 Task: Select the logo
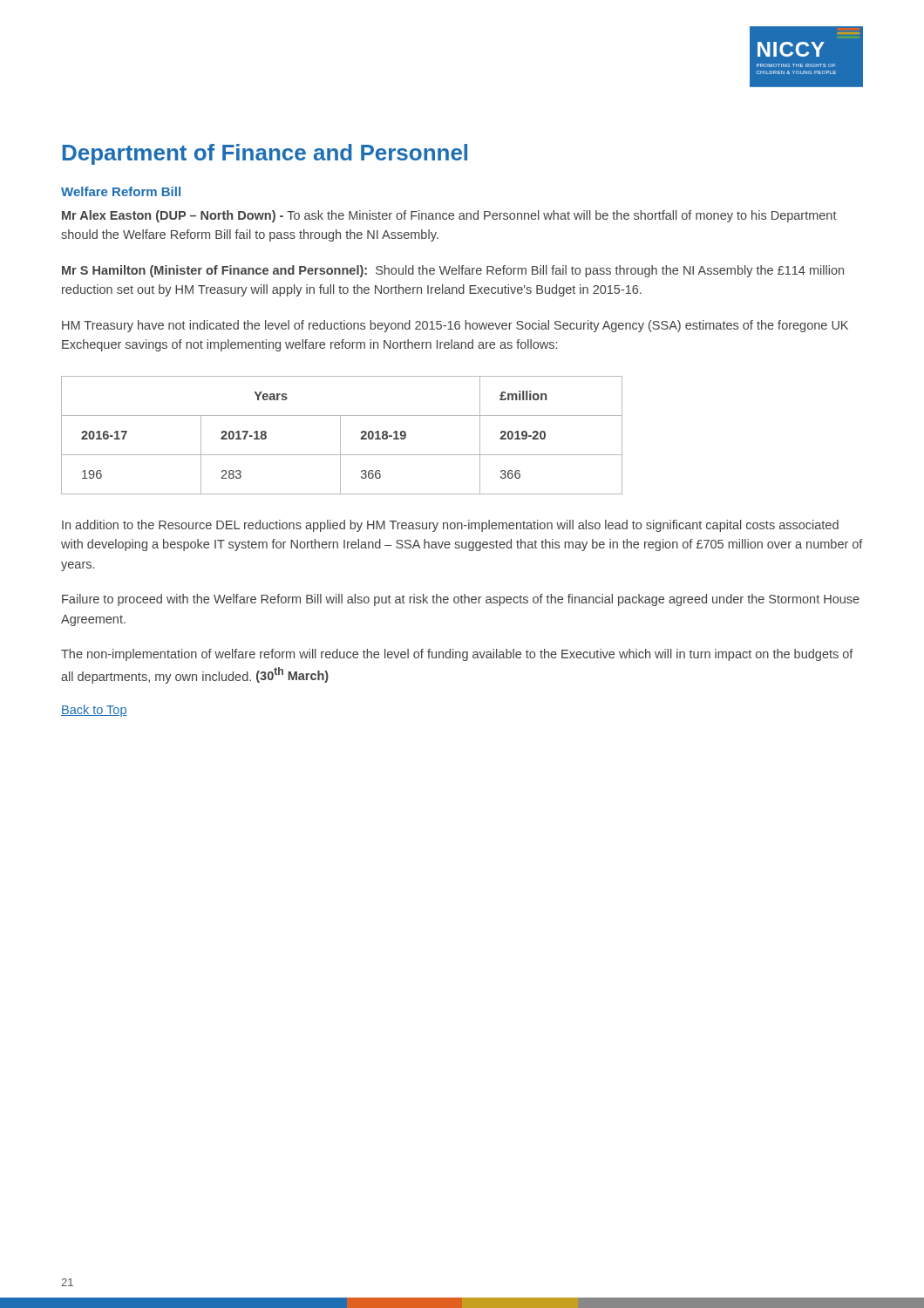806,58
